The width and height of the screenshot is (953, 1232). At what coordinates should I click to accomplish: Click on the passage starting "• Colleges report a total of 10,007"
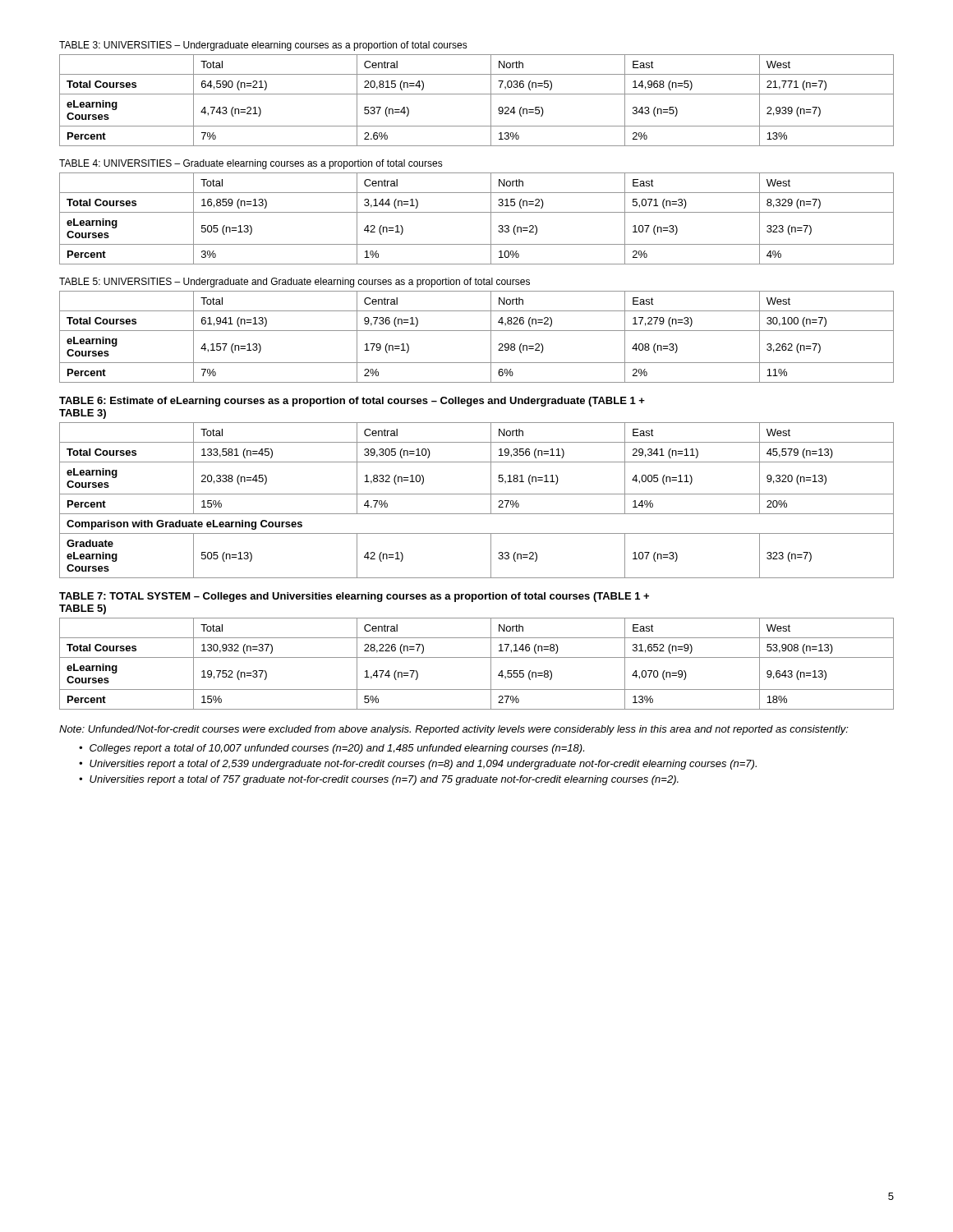[x=332, y=748]
